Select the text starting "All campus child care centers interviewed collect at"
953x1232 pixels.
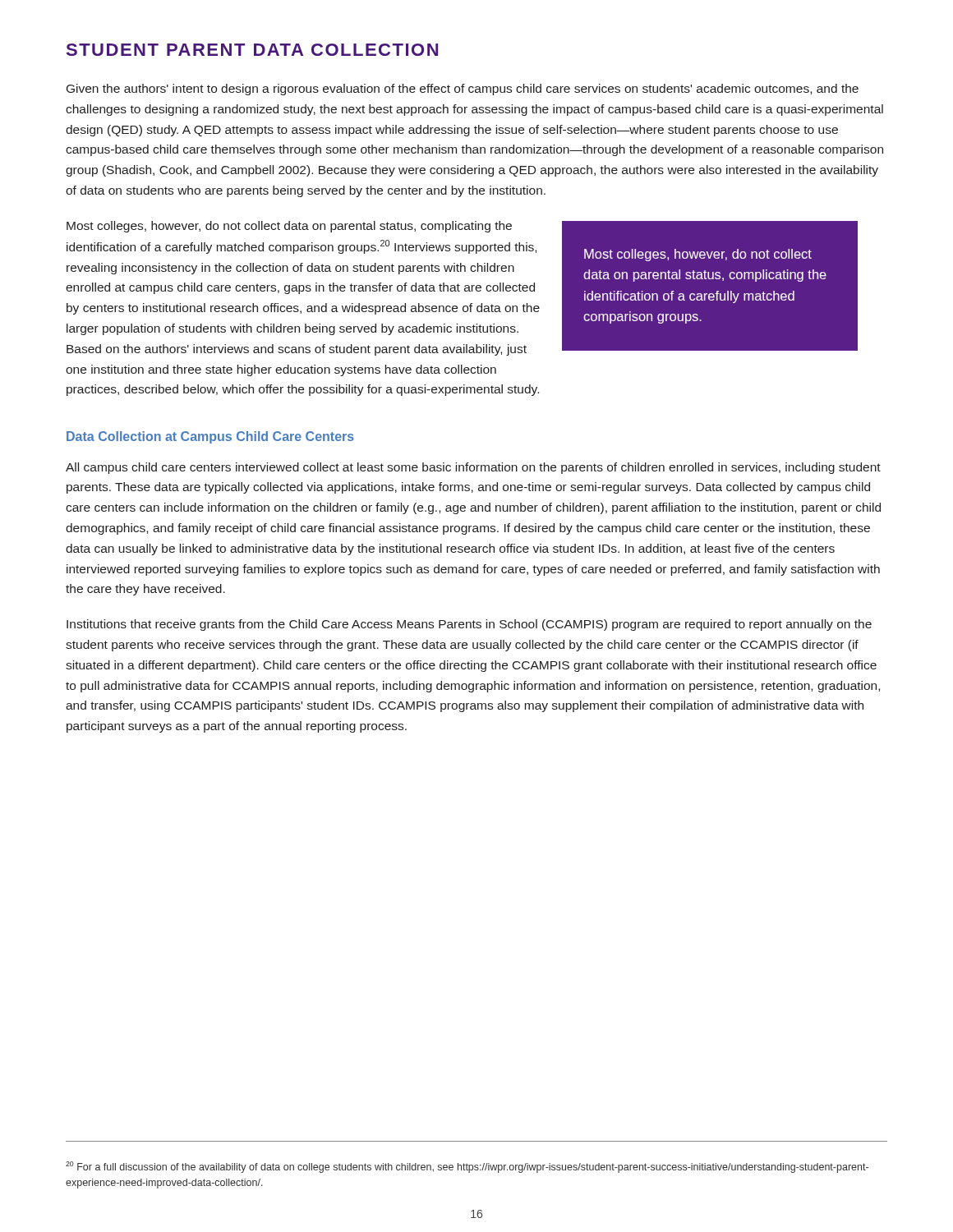point(476,528)
